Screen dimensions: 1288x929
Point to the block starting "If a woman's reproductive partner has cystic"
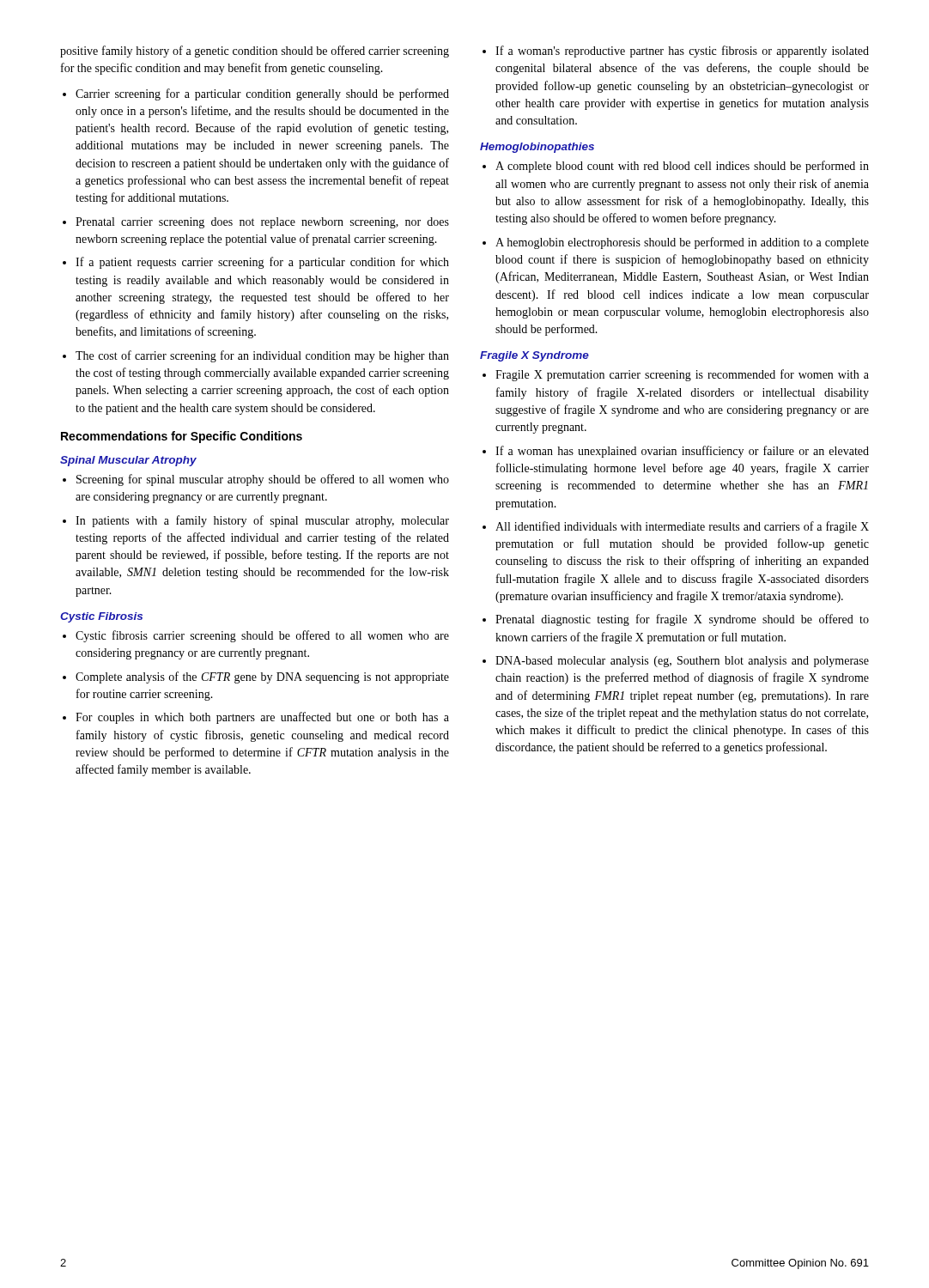coord(682,86)
